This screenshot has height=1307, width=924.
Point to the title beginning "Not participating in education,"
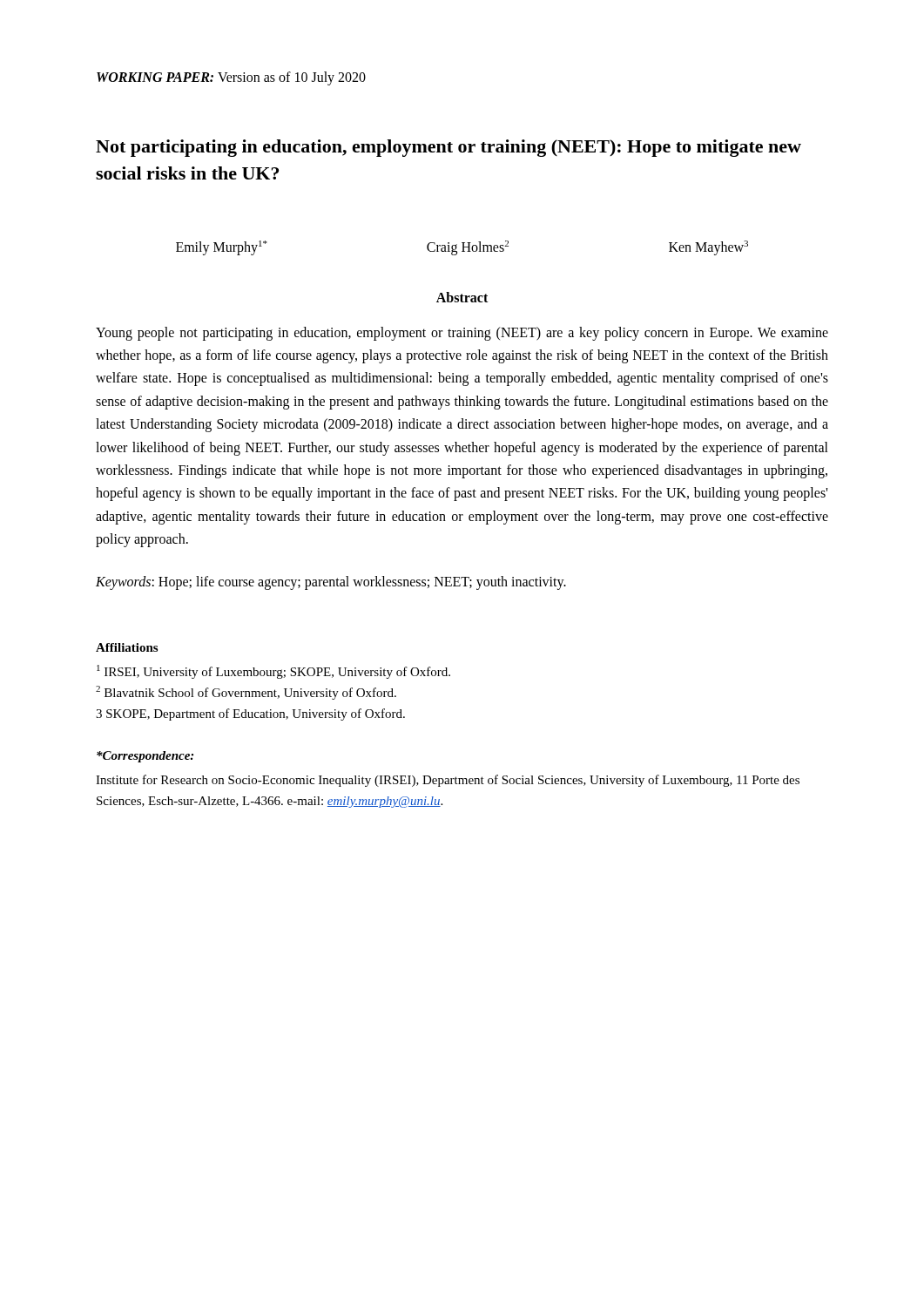(448, 159)
